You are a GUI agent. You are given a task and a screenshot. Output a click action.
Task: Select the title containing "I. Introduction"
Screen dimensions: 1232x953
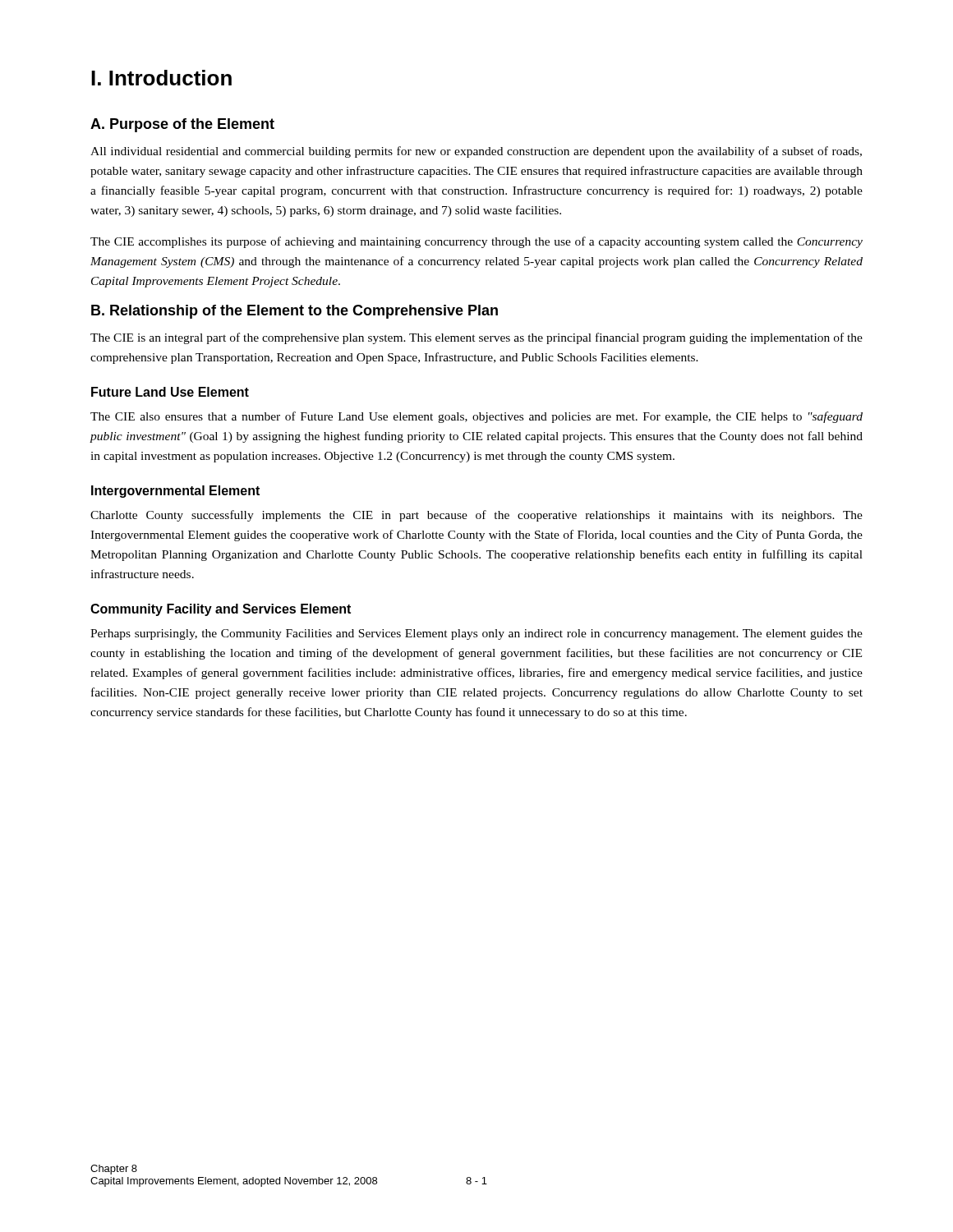[x=161, y=78]
